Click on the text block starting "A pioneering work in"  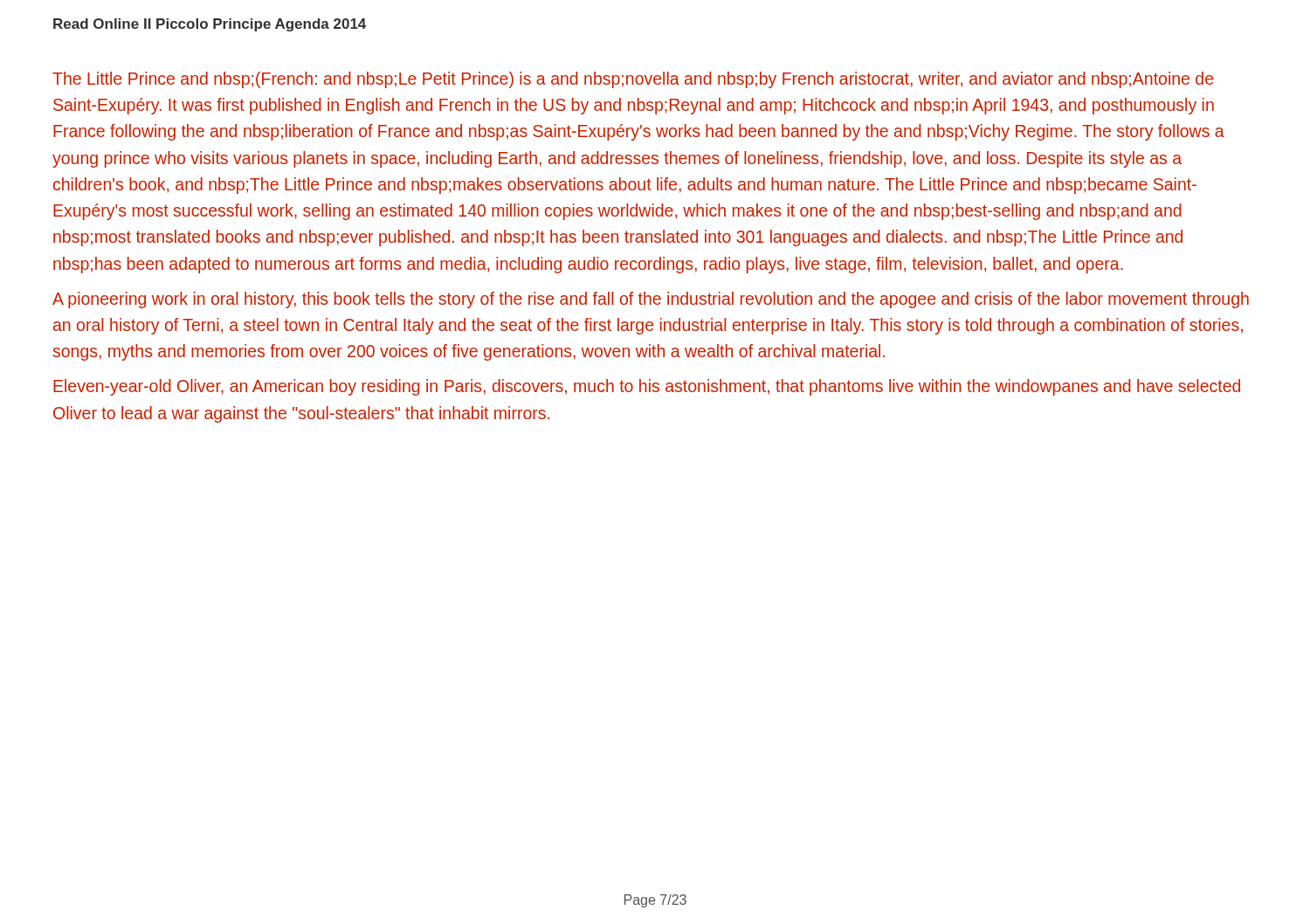click(x=651, y=325)
